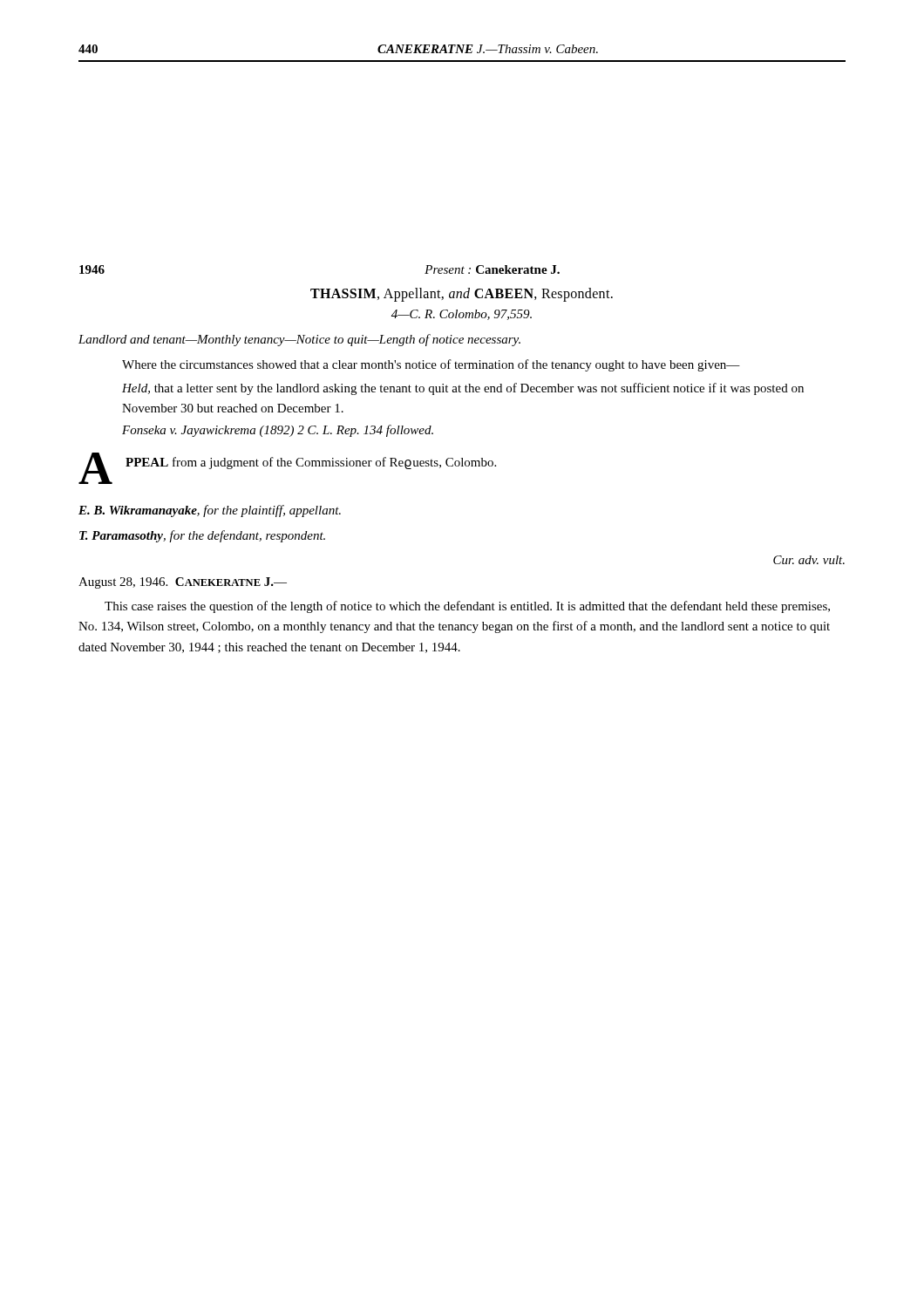Find the region starting "Cur. adv. vult."

tap(809, 559)
